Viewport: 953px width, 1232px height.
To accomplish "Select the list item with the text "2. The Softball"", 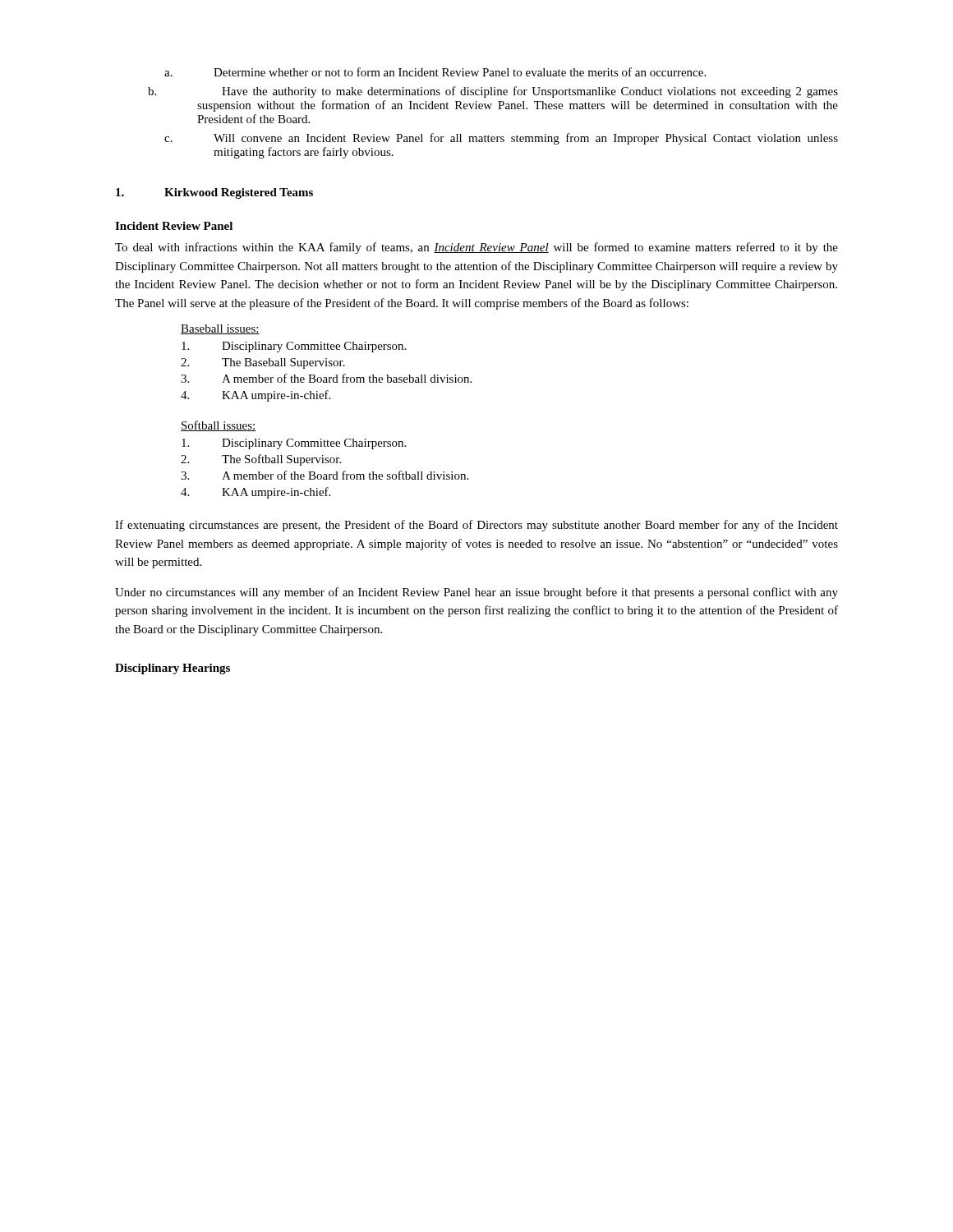I will click(x=261, y=460).
